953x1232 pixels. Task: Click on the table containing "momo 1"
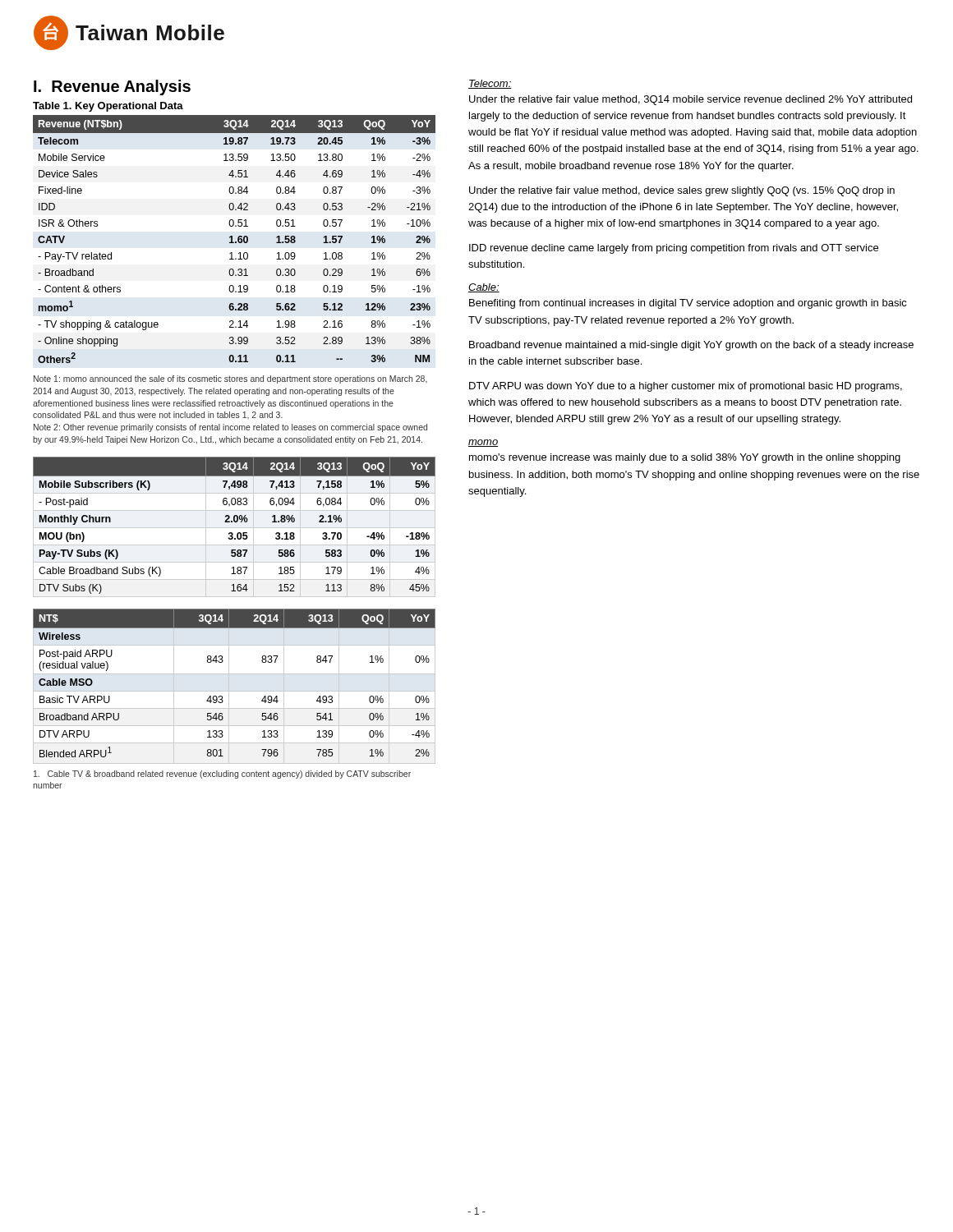(234, 242)
